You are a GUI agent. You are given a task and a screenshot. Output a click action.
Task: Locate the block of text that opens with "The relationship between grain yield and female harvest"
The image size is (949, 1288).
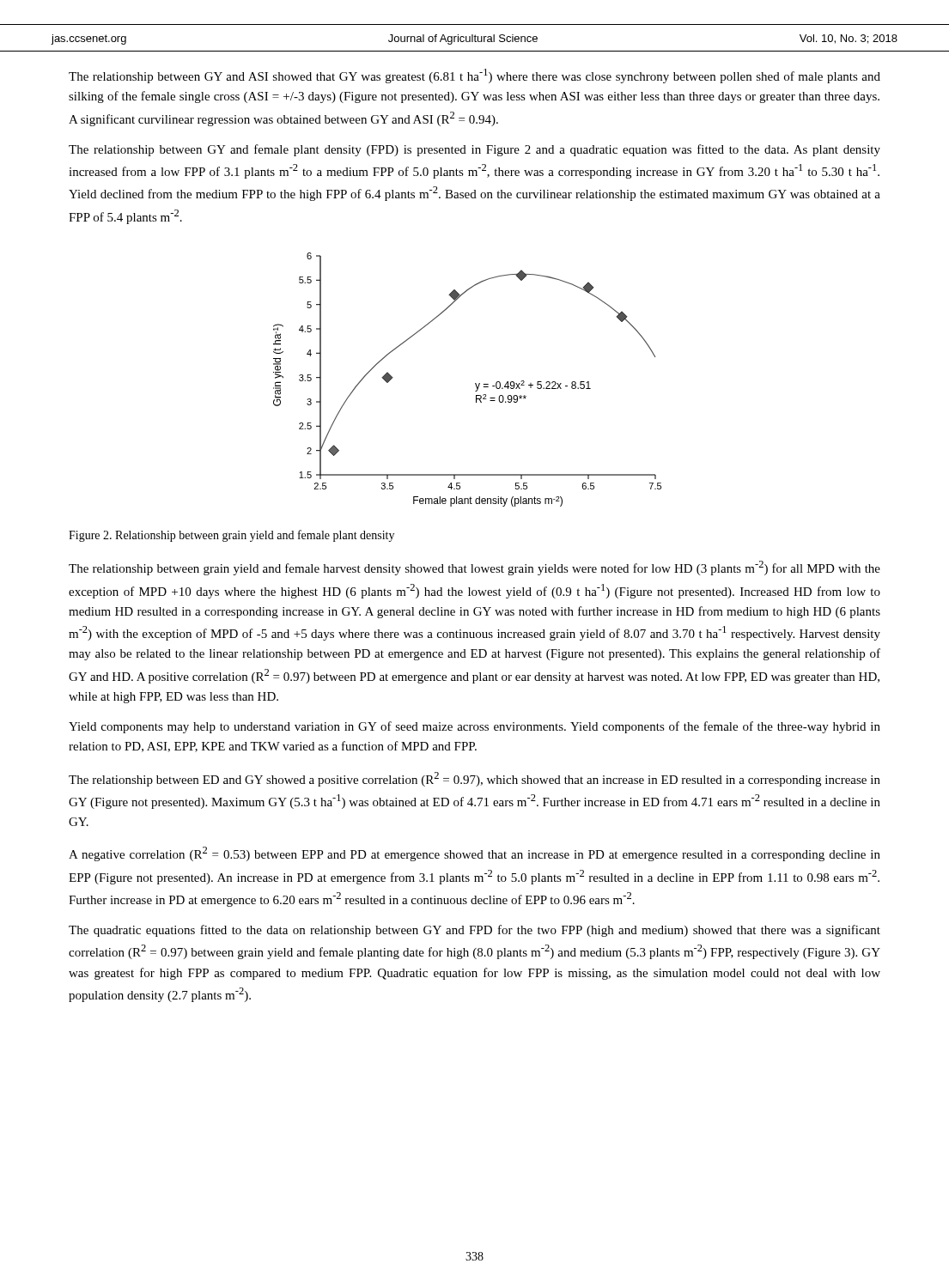point(474,632)
